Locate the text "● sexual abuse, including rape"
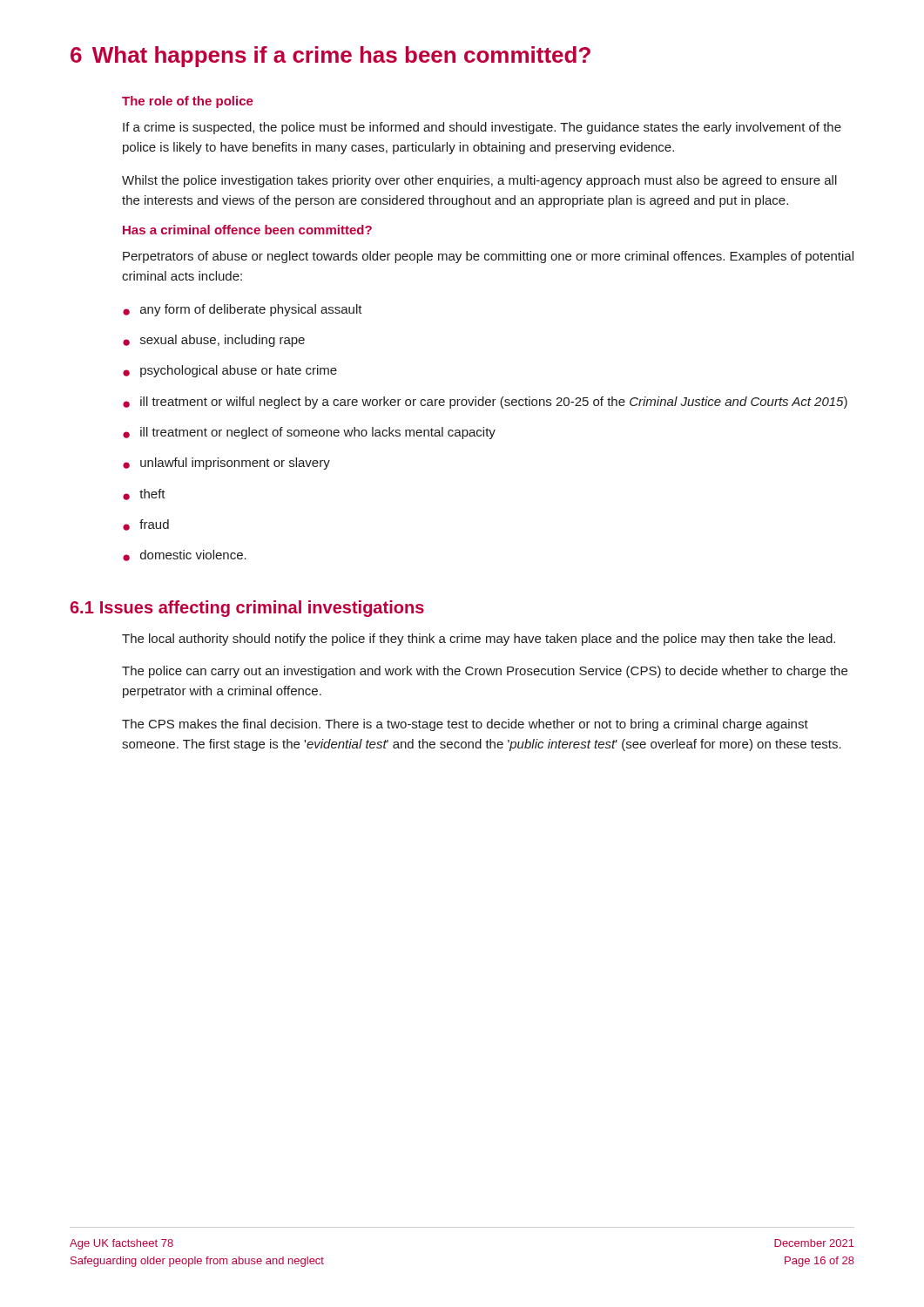This screenshot has height=1307, width=924. coord(214,341)
